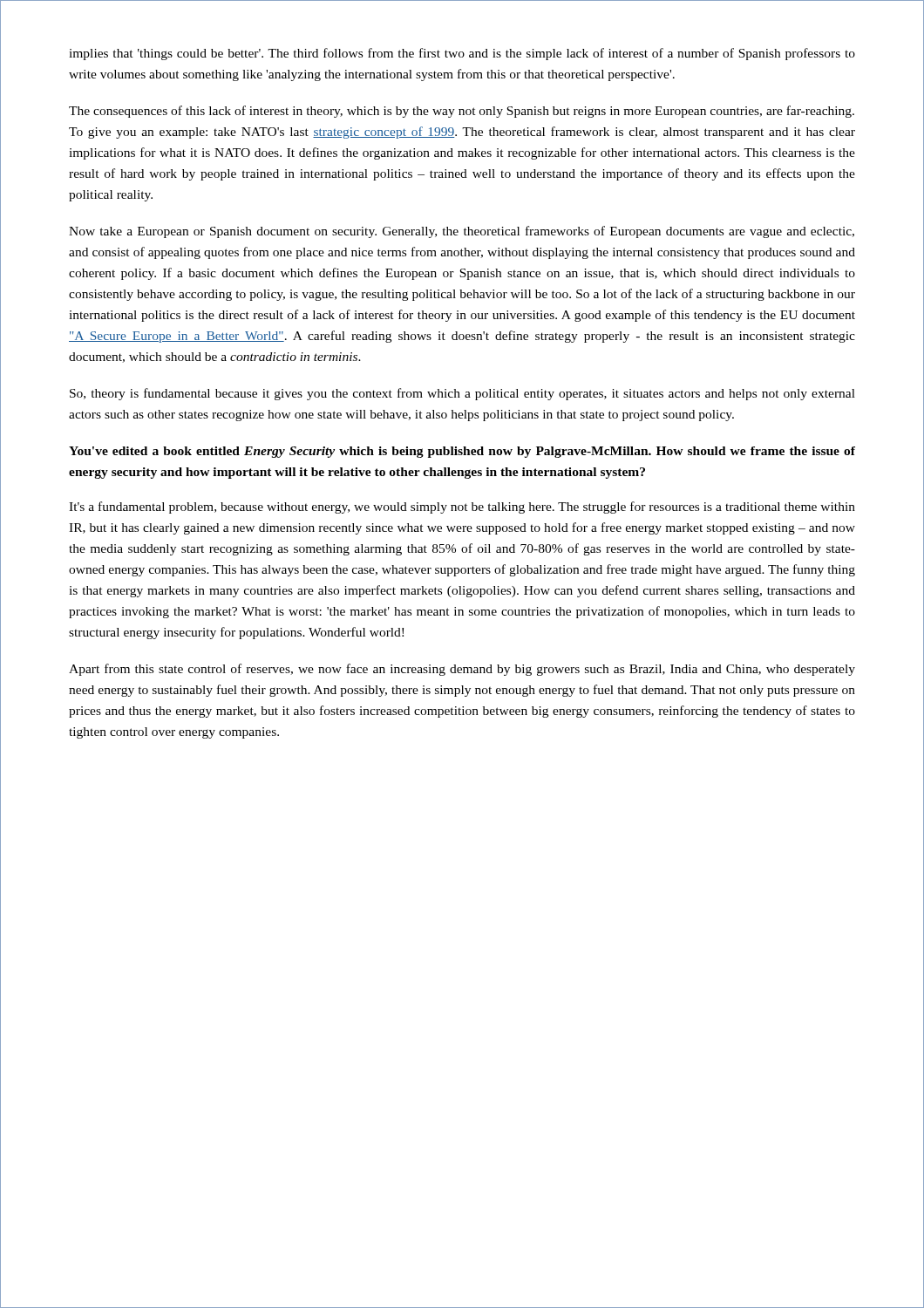Find the element starting "It's a fundamental problem, because"
Image resolution: width=924 pixels, height=1308 pixels.
pyautogui.click(x=462, y=570)
